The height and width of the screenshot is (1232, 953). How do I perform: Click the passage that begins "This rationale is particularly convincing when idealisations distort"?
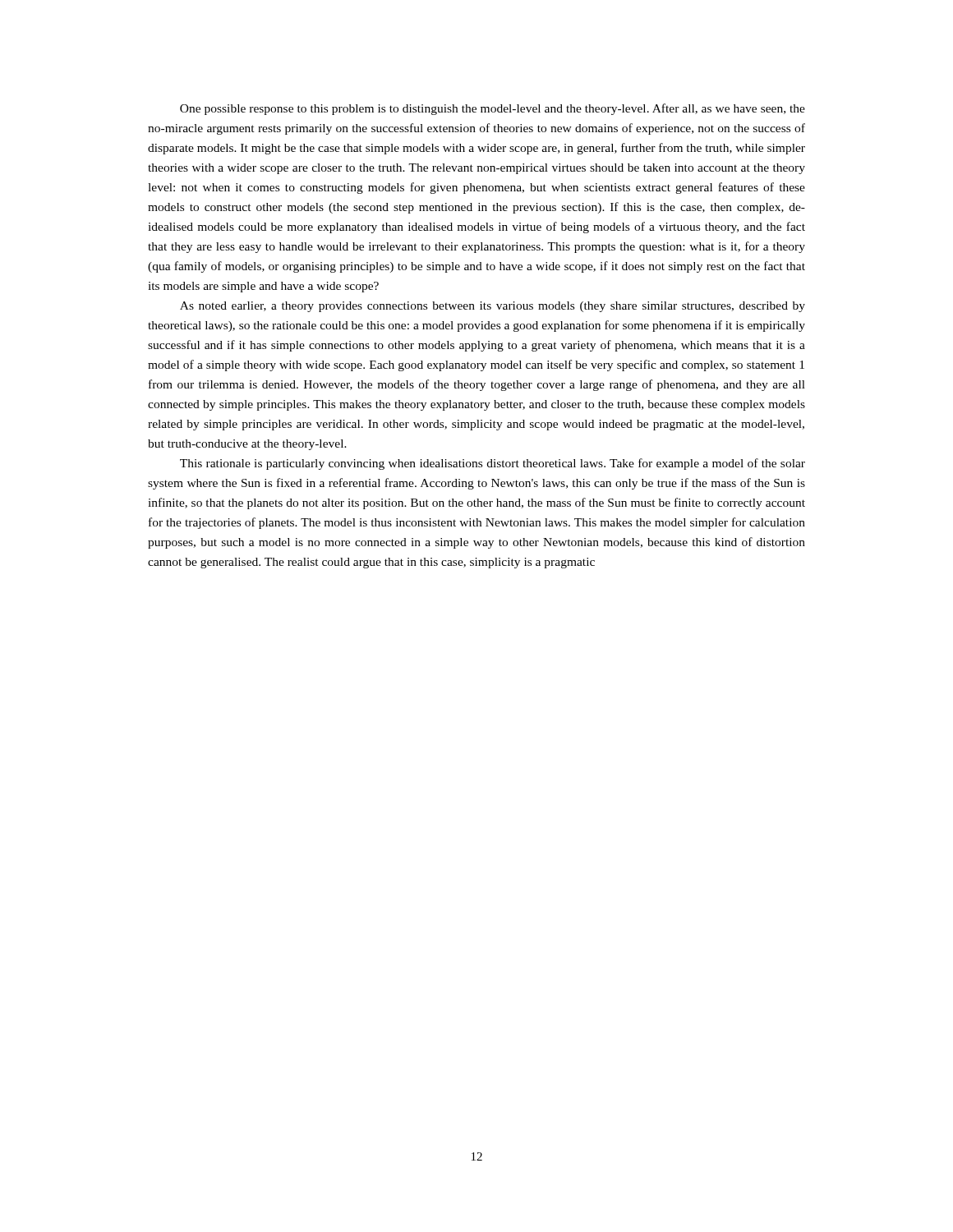(x=476, y=513)
